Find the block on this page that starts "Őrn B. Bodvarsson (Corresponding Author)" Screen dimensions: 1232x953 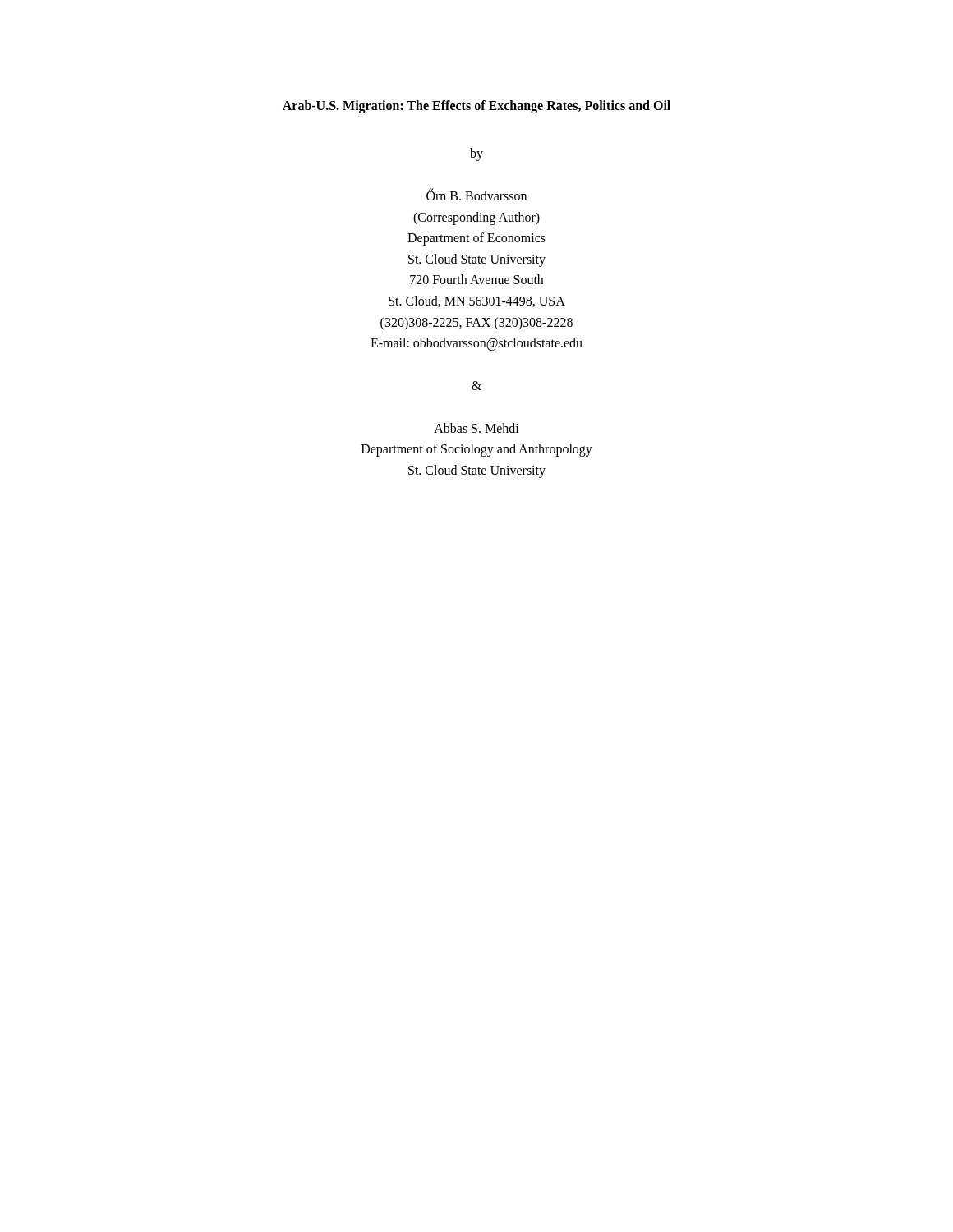pos(476,269)
